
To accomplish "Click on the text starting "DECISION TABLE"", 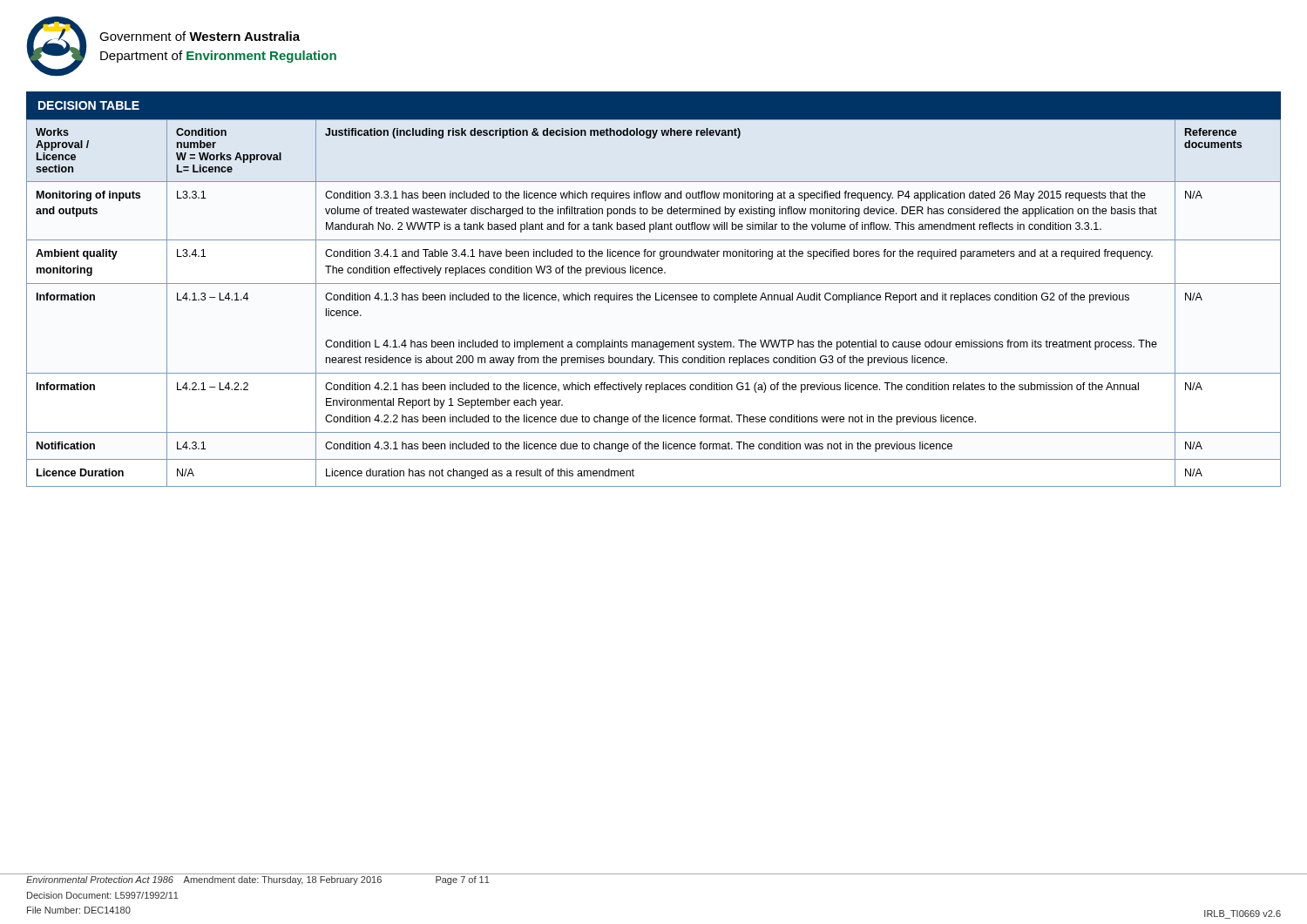I will (x=89, y=105).
